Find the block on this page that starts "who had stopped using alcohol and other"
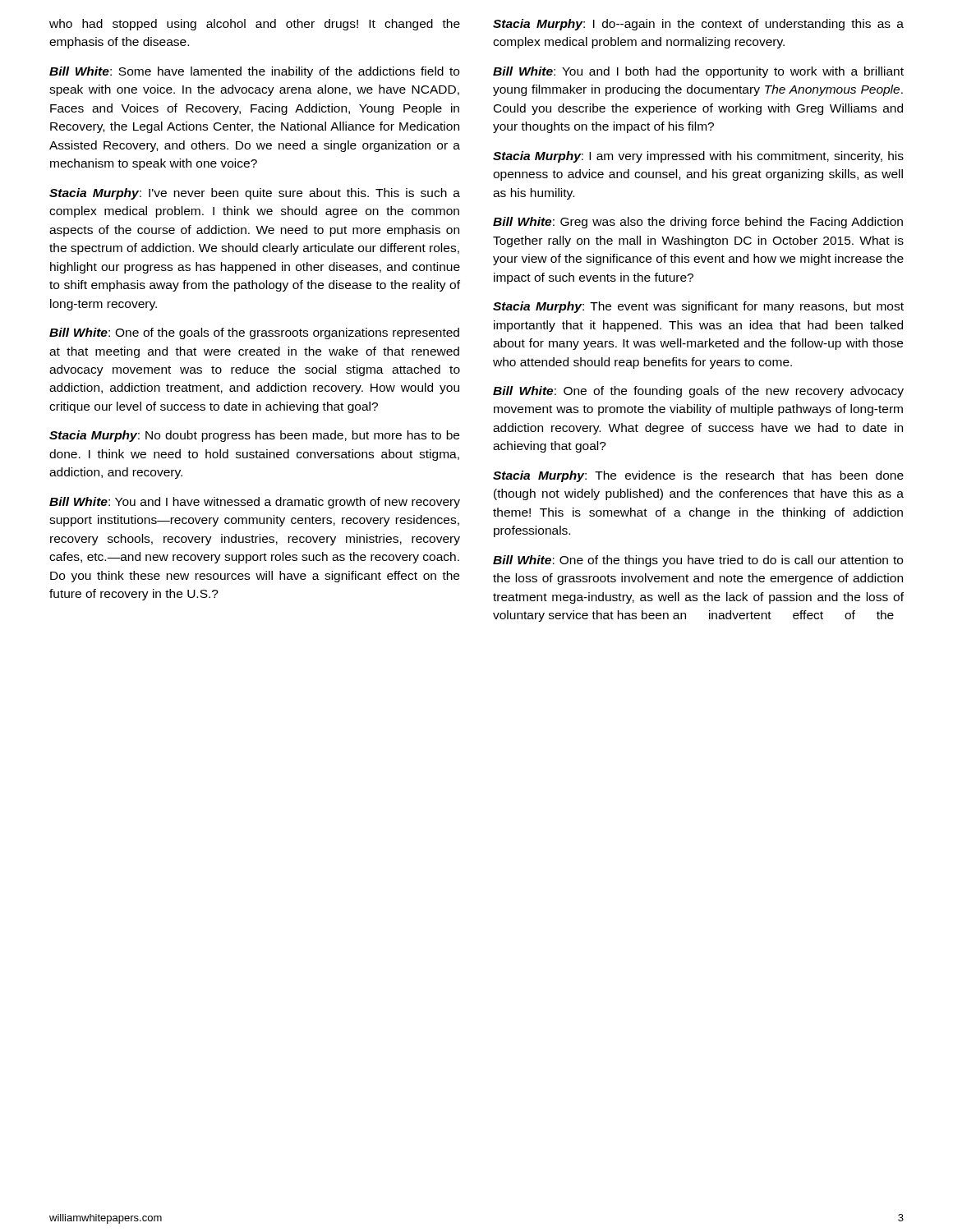The image size is (953, 1232). (255, 33)
